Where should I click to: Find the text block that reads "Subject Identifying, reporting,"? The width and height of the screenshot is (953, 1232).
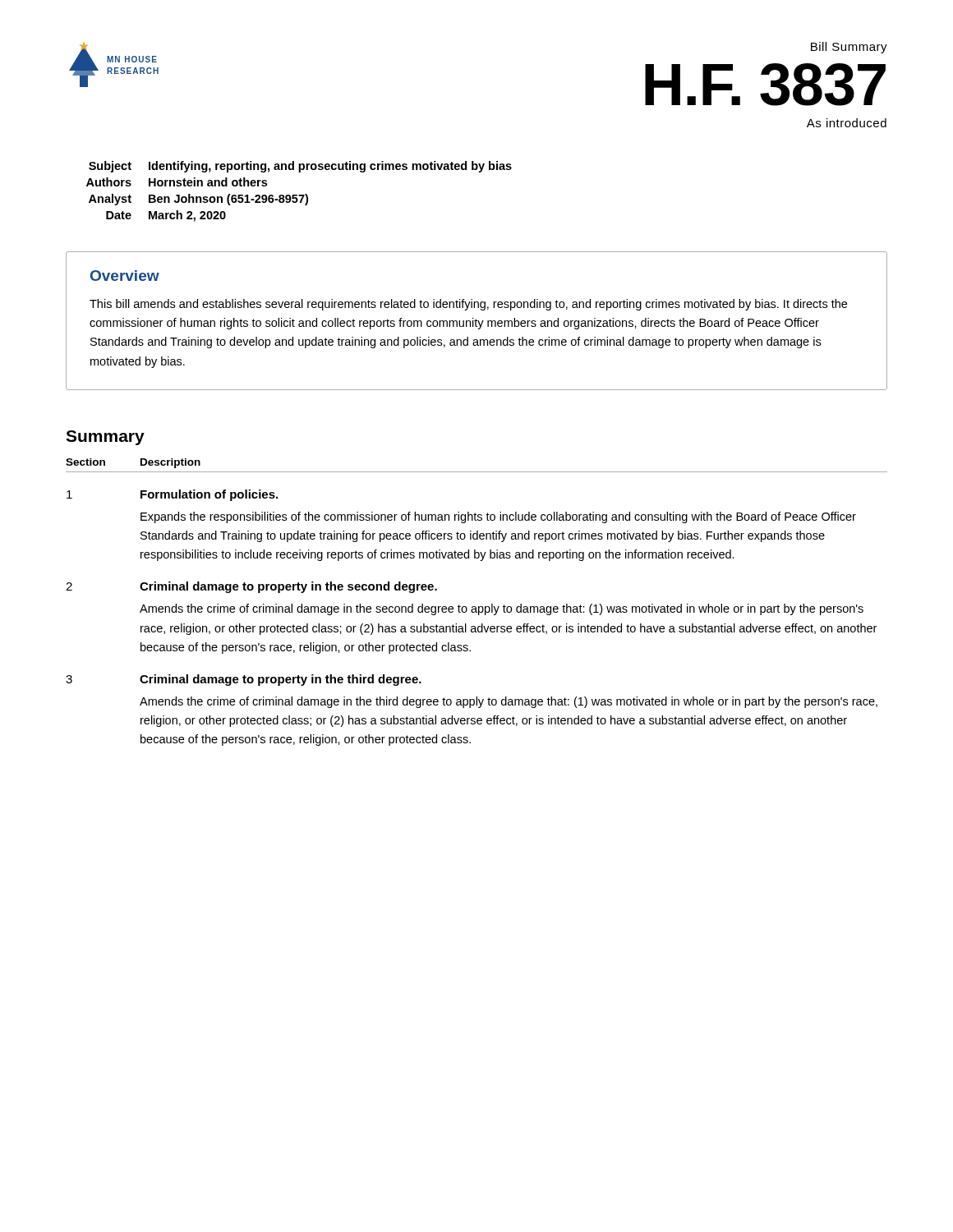(x=289, y=166)
